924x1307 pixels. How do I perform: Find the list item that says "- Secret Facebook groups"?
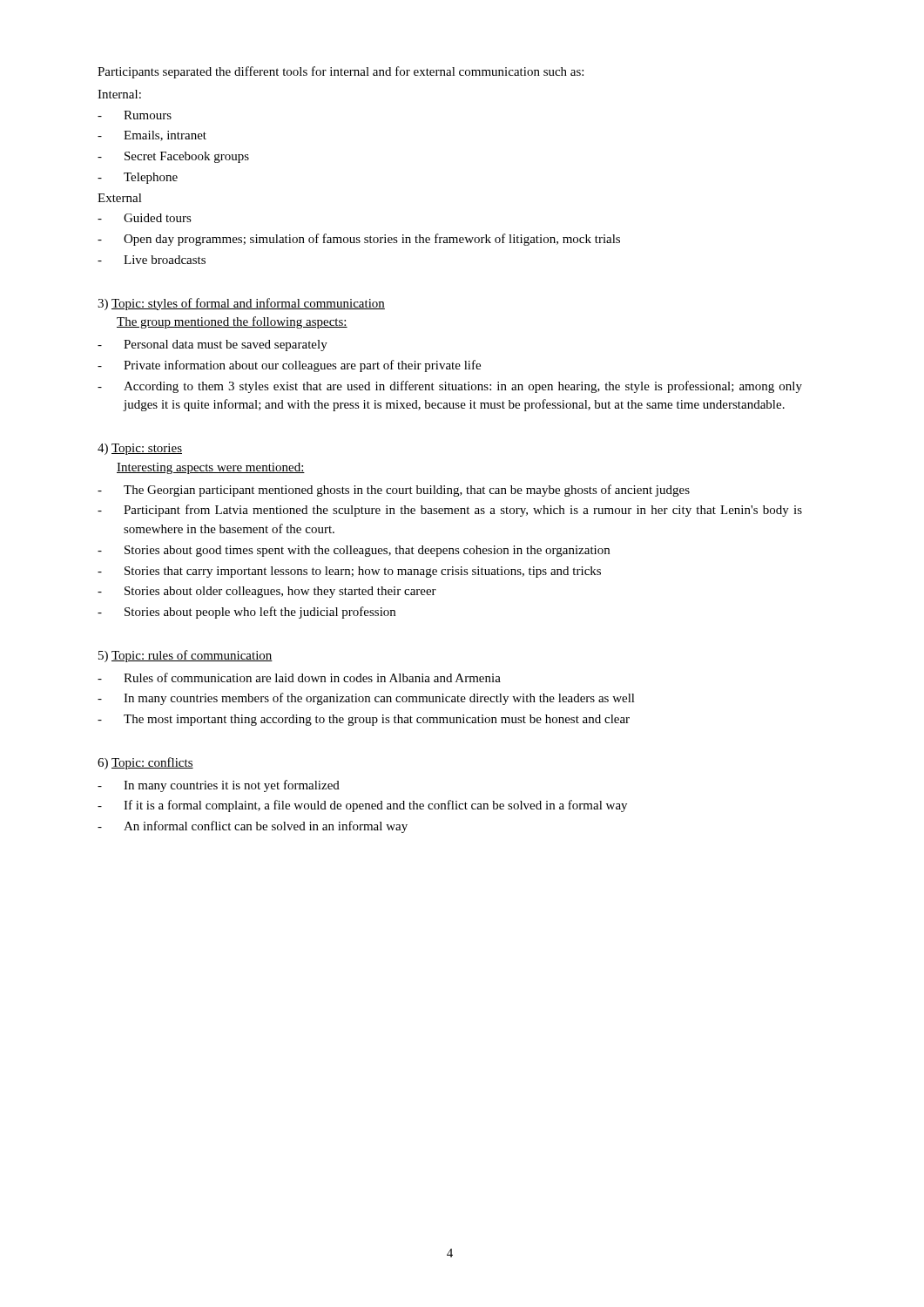(x=173, y=157)
